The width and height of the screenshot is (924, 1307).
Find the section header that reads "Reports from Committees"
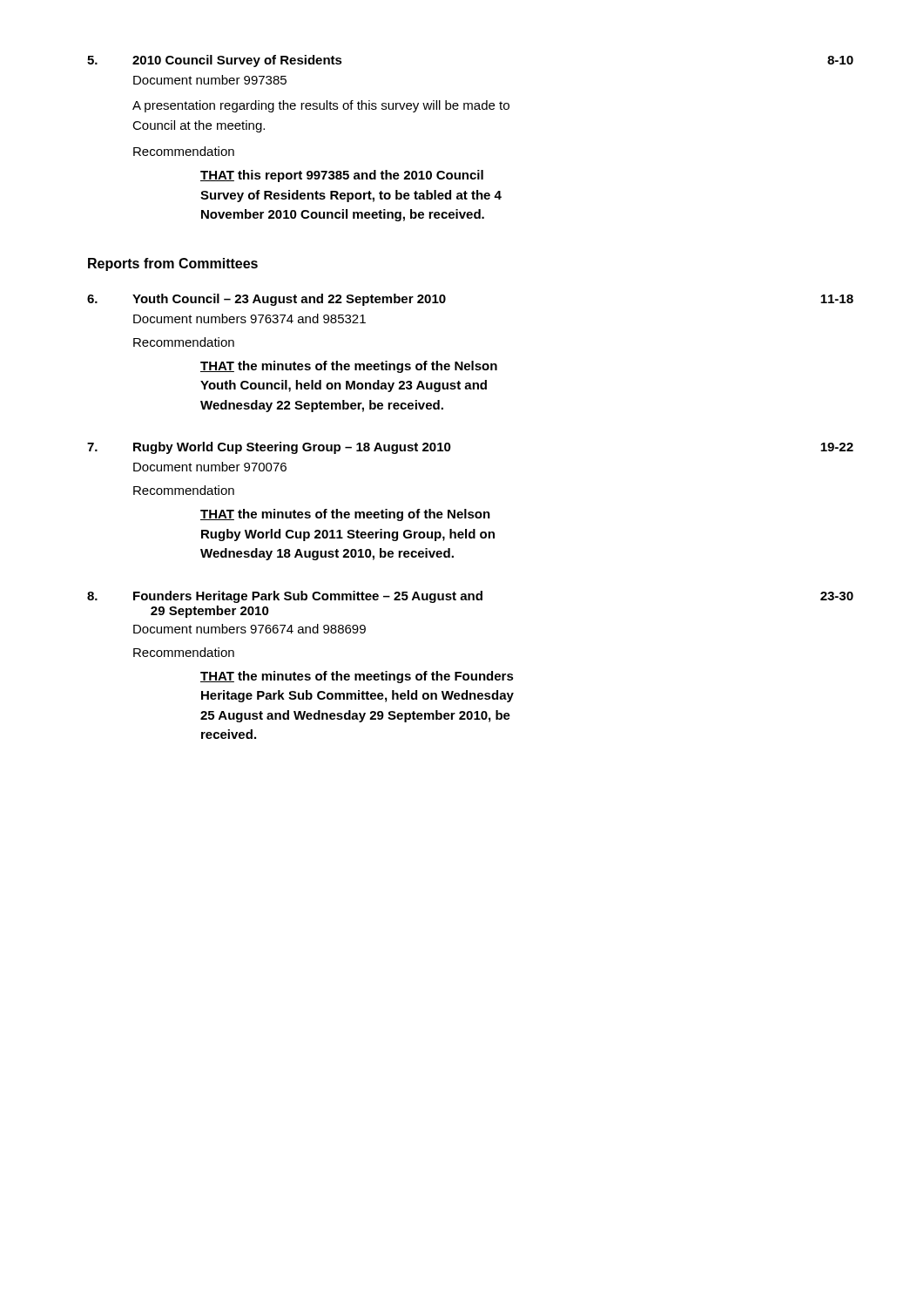pyautogui.click(x=173, y=263)
